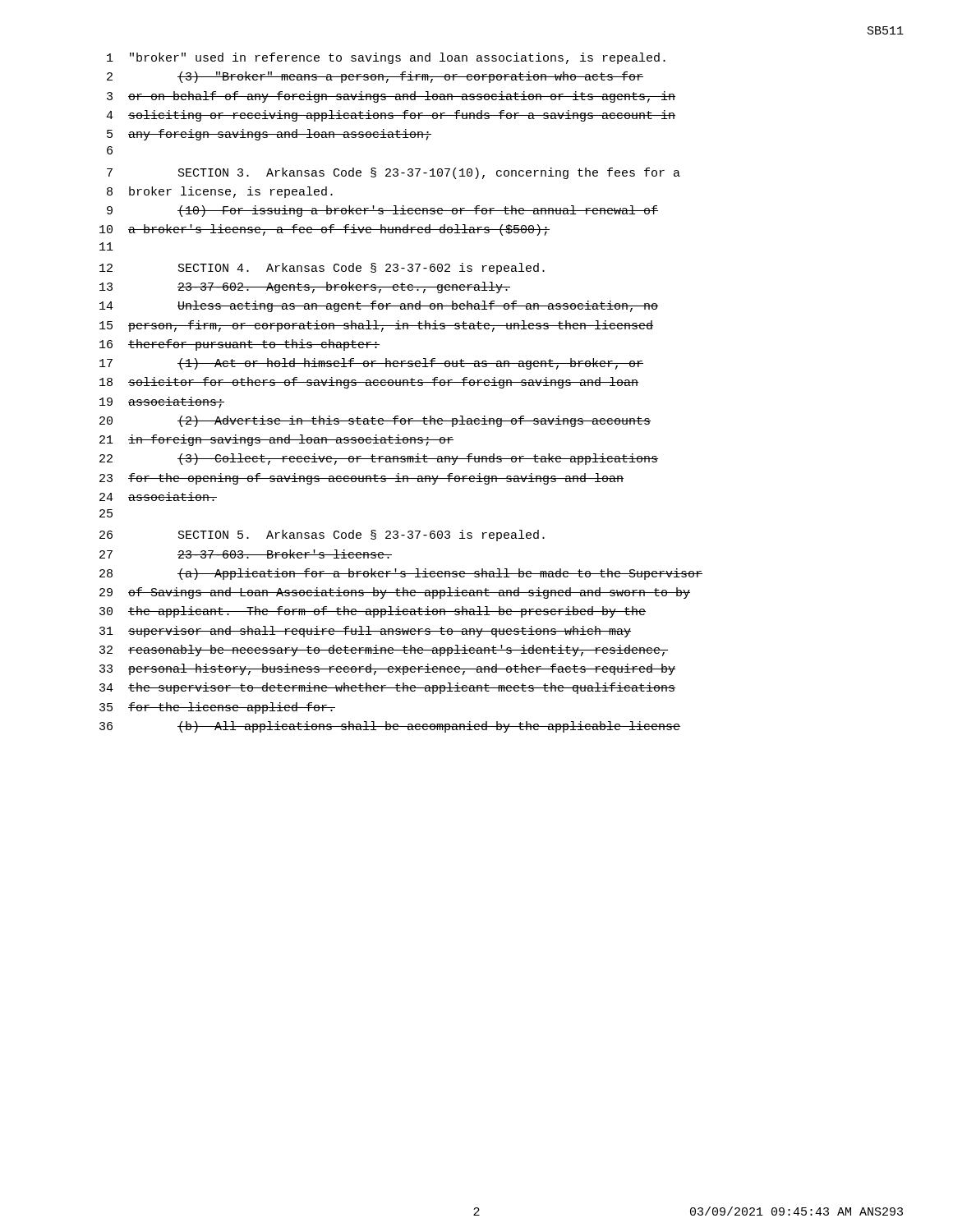Locate the list item that reads "9 (10) For issuing a broker's"
Image resolution: width=953 pixels, height=1232 pixels.
493,212
